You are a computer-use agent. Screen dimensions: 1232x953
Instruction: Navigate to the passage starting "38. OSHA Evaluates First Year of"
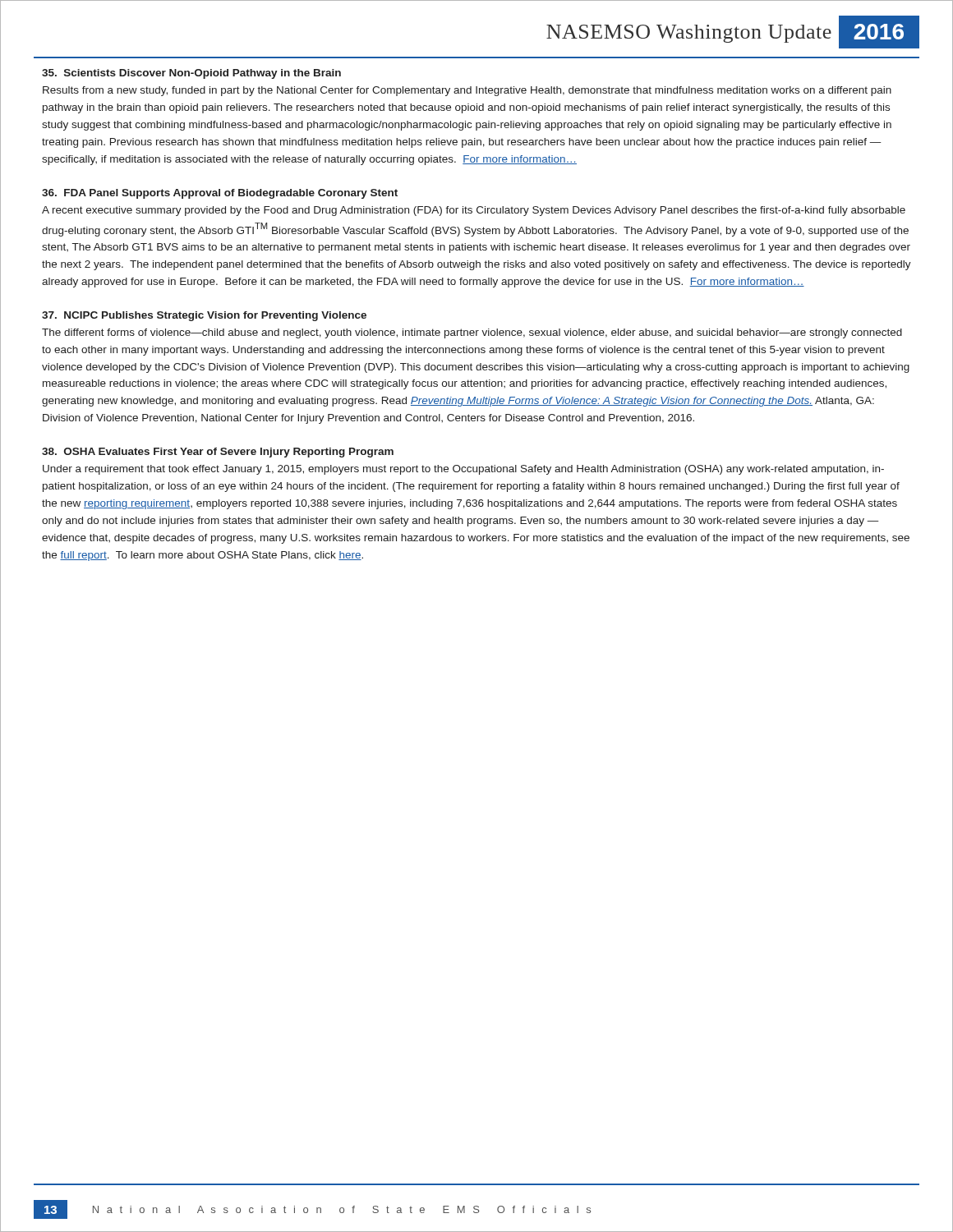tap(218, 452)
